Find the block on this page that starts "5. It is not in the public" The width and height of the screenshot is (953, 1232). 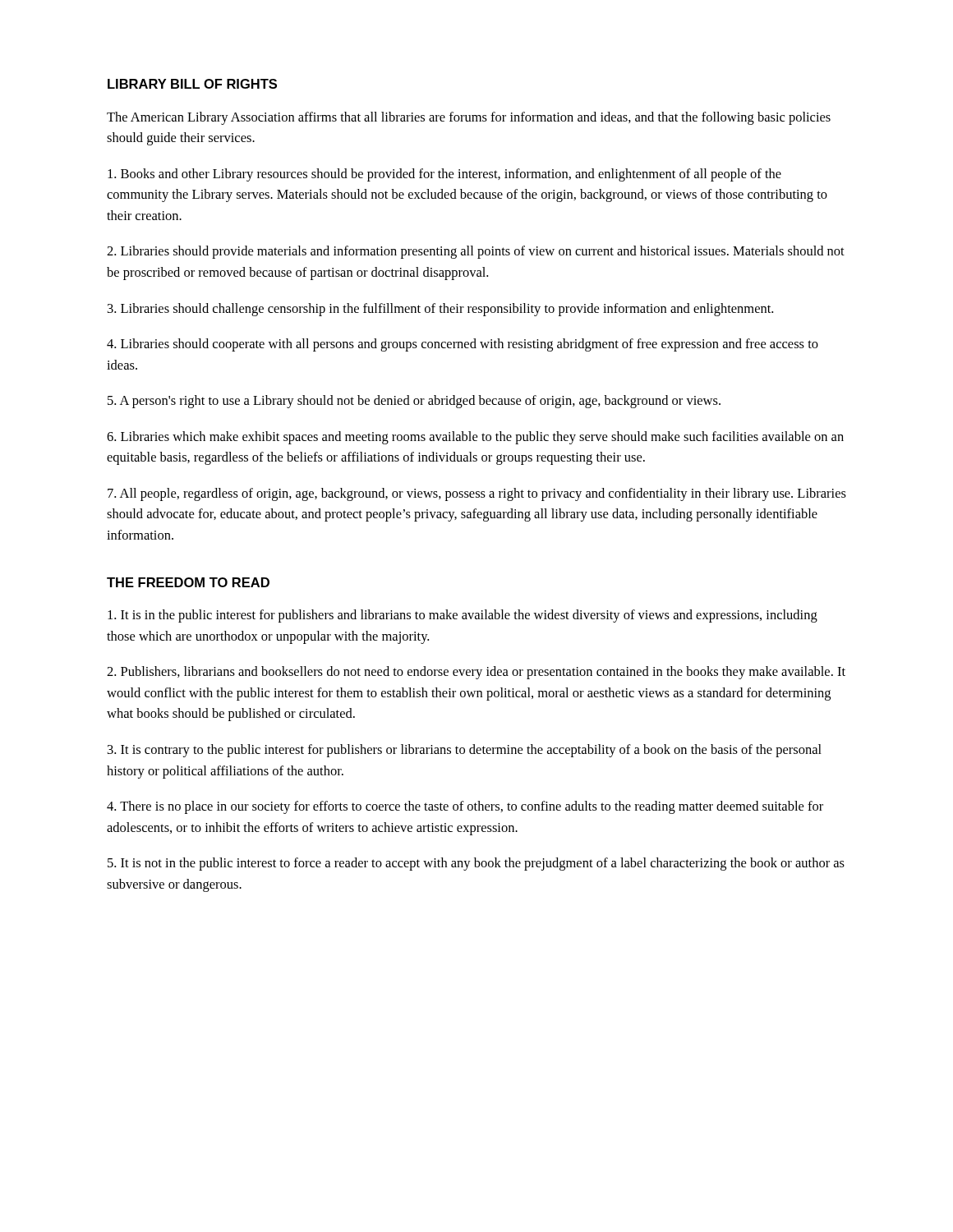[476, 873]
